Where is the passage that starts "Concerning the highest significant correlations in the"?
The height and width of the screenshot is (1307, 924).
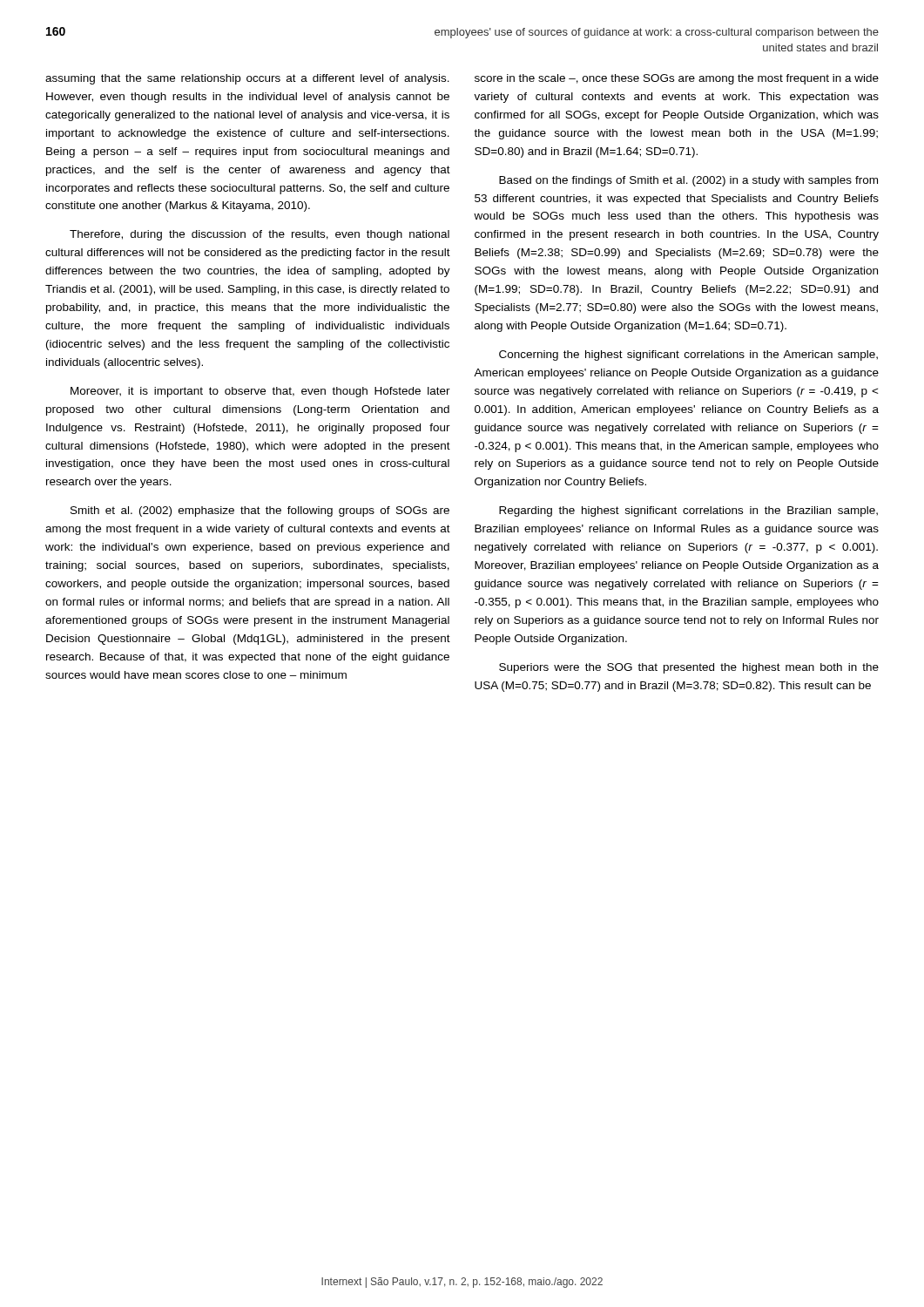[x=676, y=419]
